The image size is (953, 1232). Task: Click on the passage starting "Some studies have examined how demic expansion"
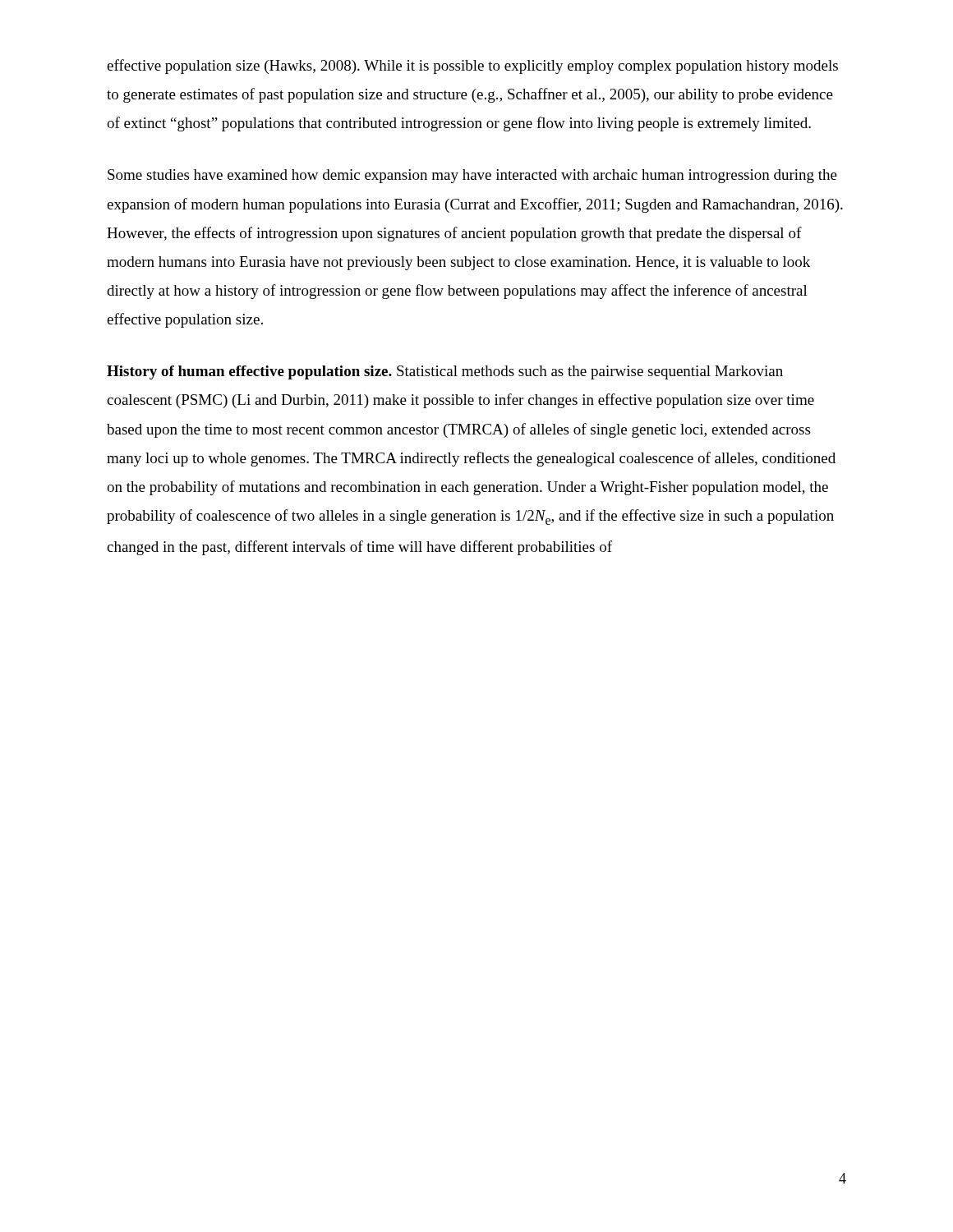pos(475,247)
